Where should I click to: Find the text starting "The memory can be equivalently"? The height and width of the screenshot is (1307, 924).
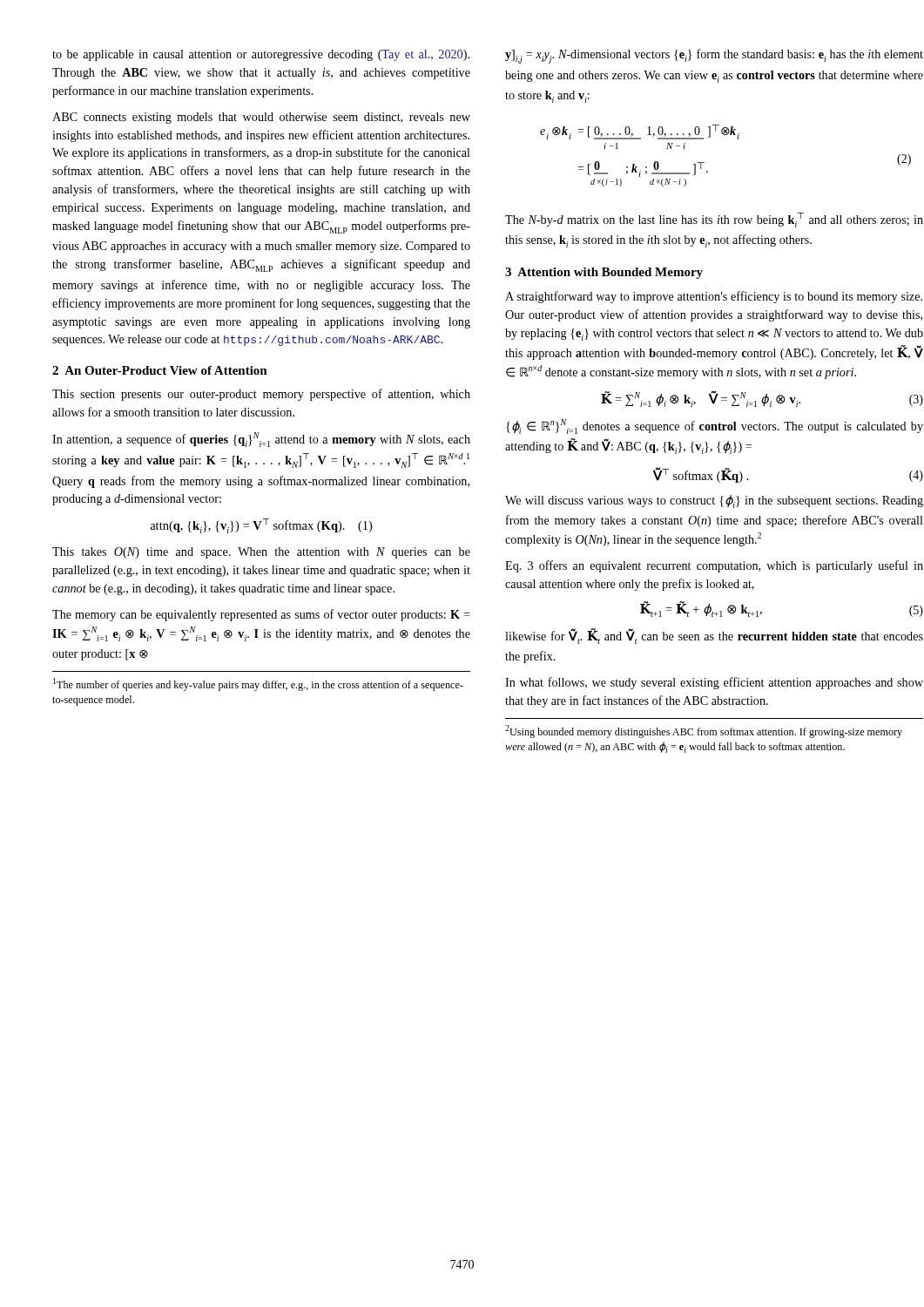[261, 634]
